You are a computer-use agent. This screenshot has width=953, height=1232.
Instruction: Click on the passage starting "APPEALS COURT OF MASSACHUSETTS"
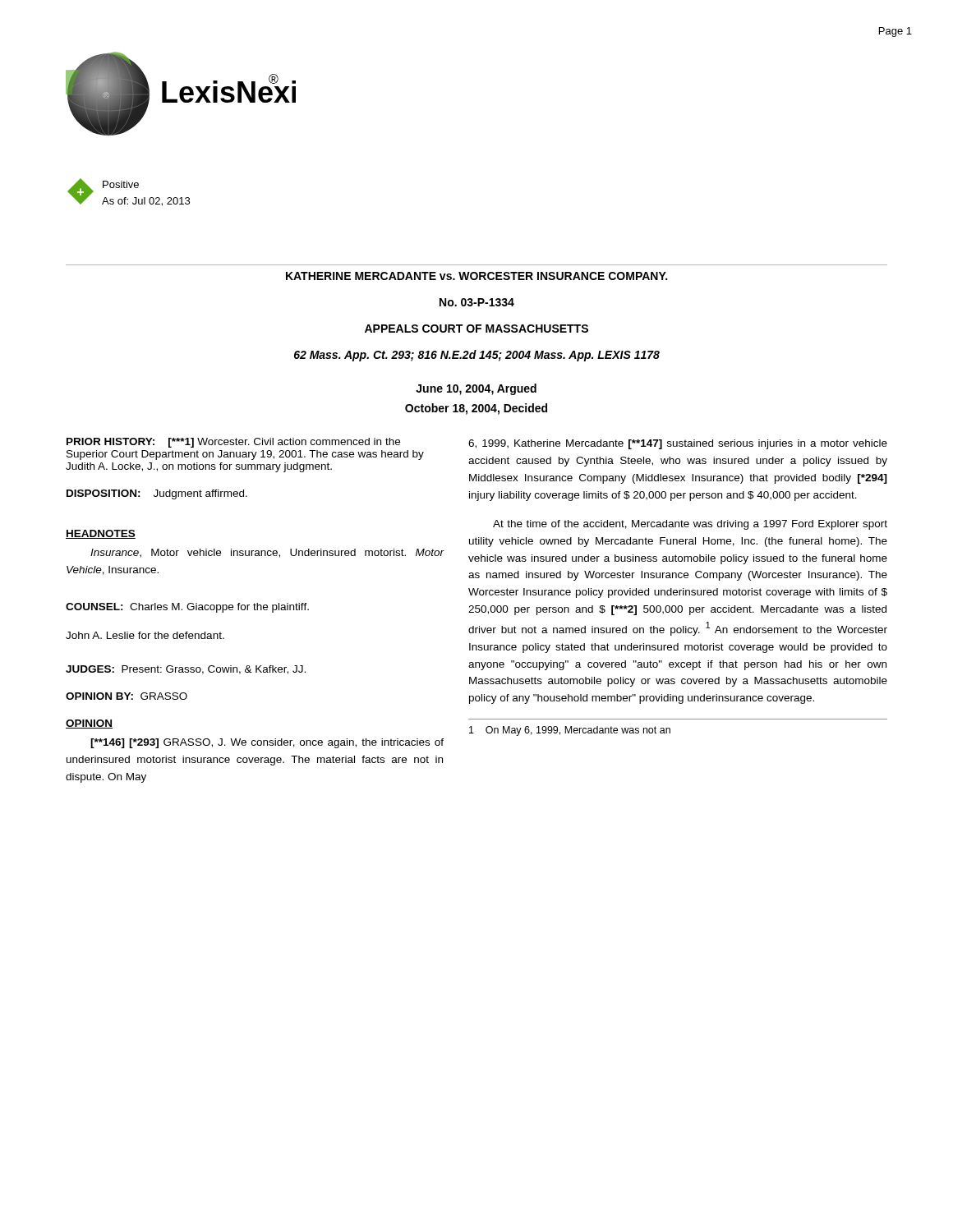(476, 329)
